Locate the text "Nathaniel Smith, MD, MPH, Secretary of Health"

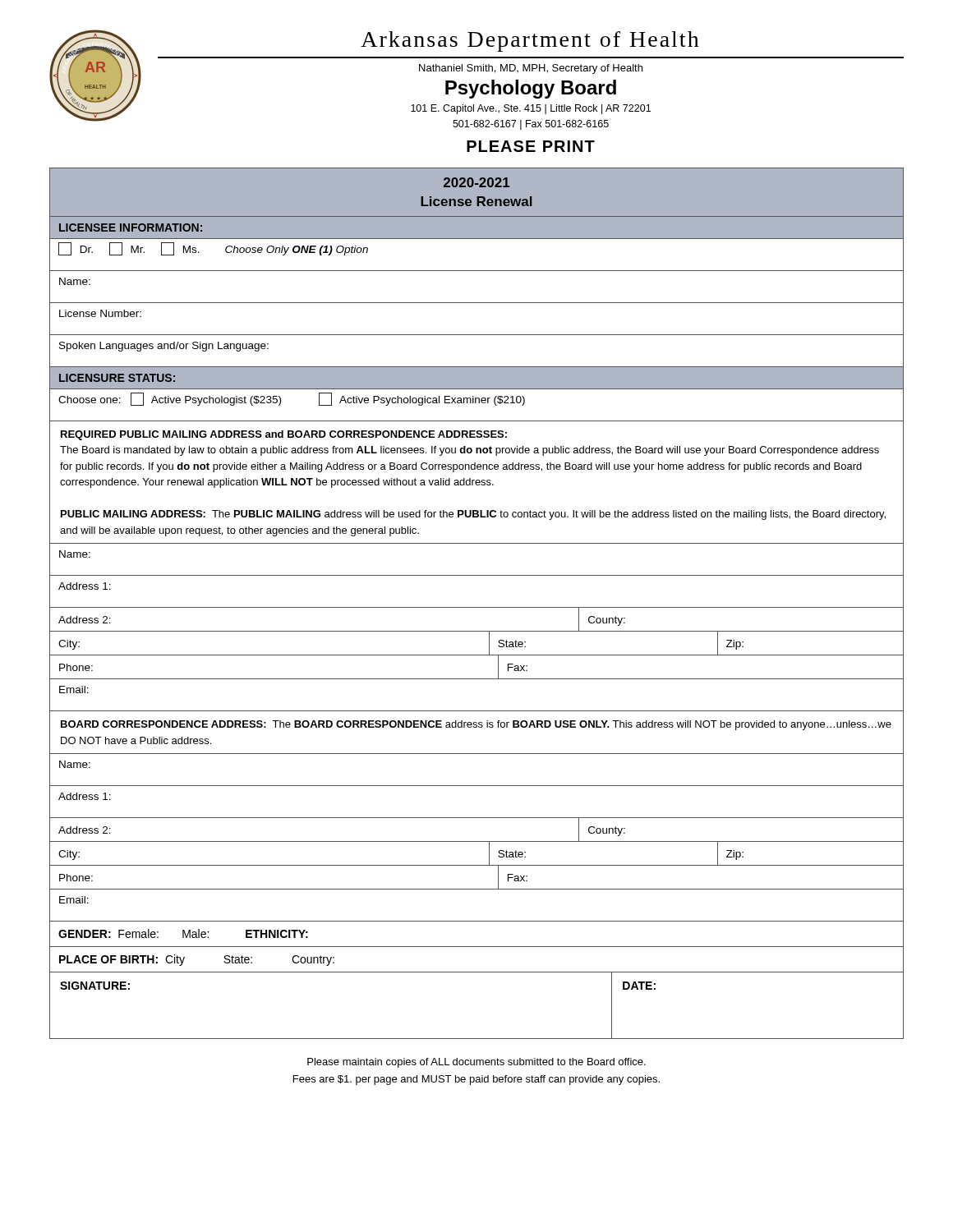pos(531,68)
